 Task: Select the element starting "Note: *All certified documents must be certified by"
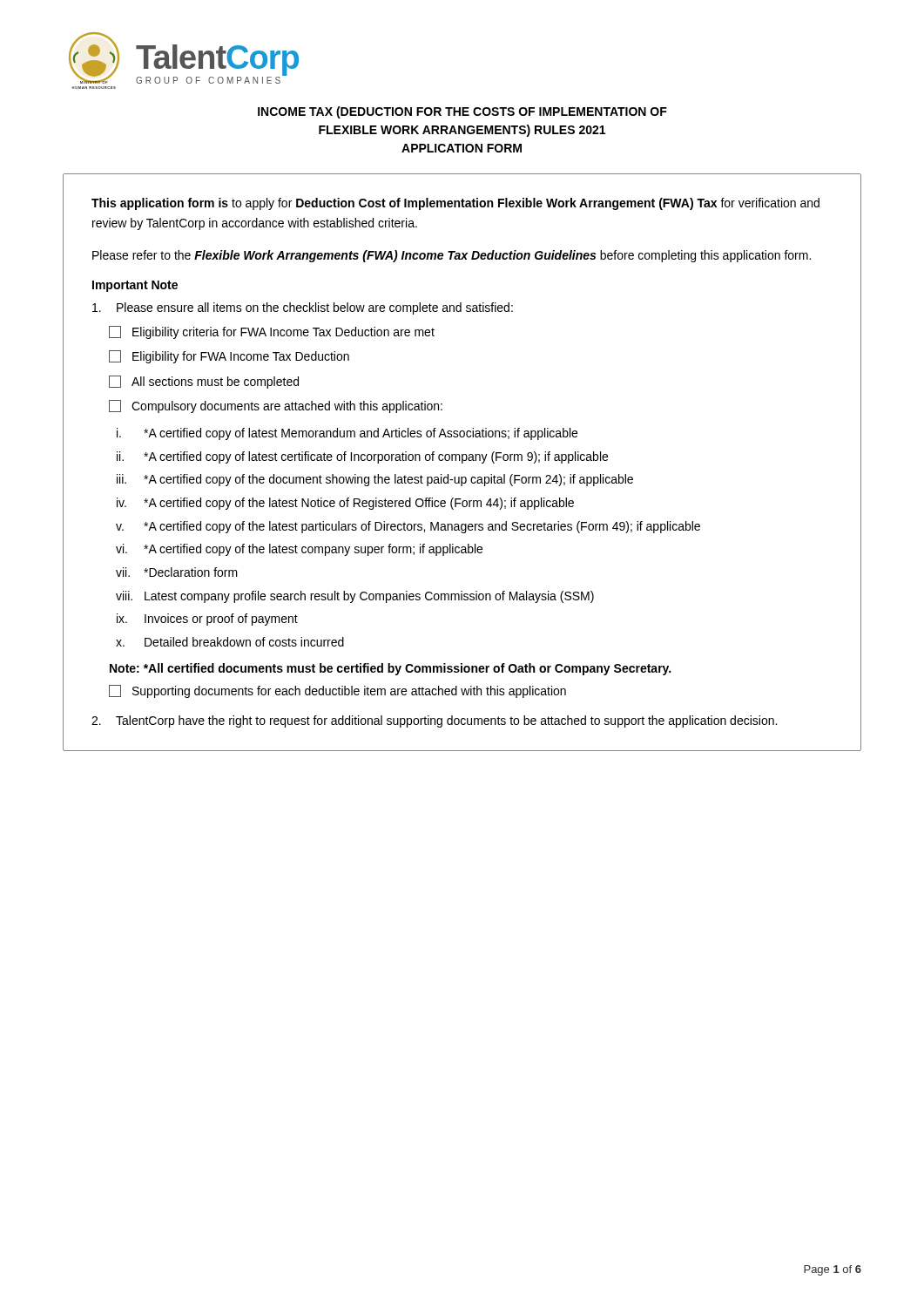click(x=390, y=668)
